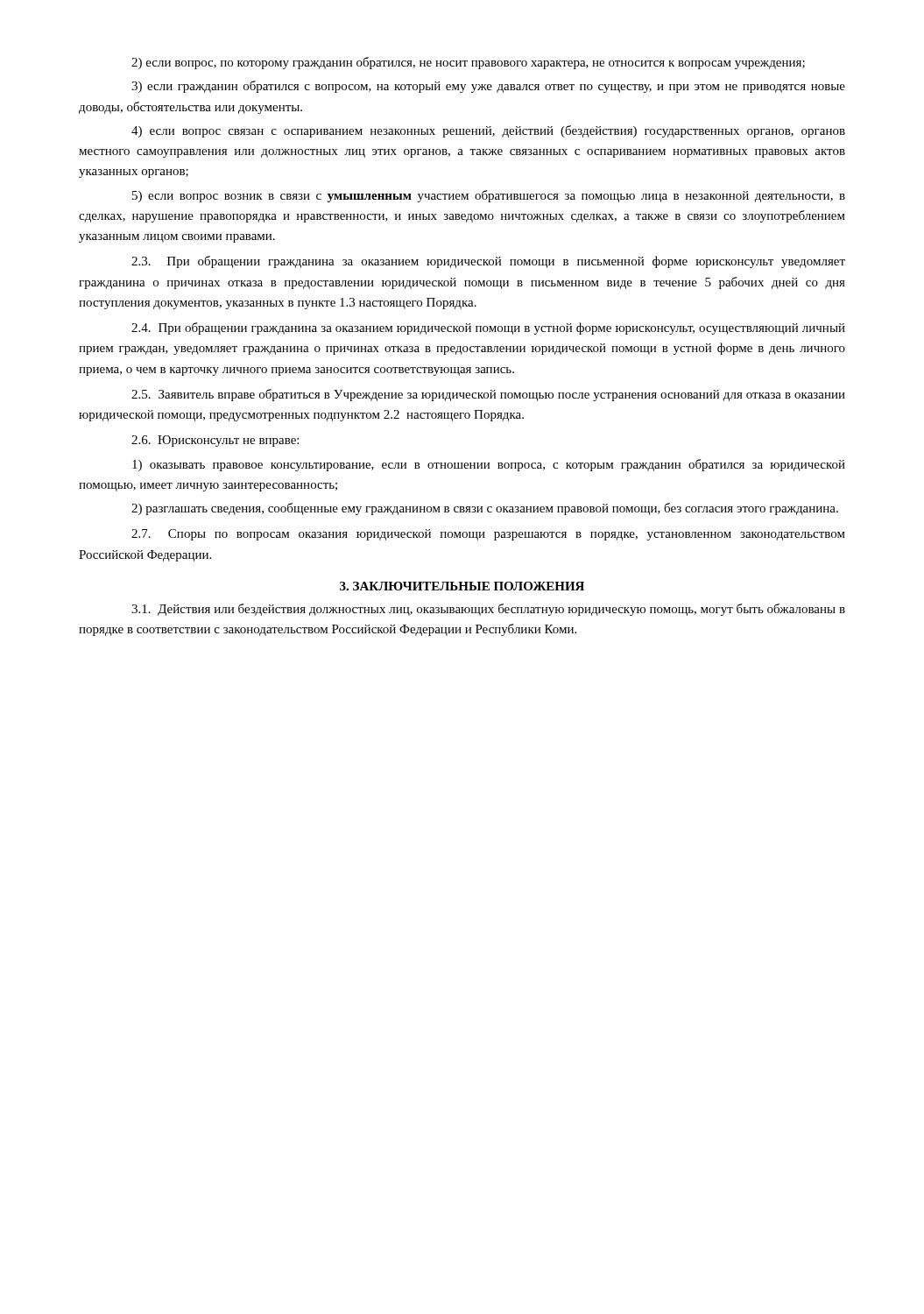This screenshot has width=924, height=1314.
Task: Navigate to the passage starting "1. Действия или бездействия должностных лиц, оказывающих бесплатную"
Action: [x=462, y=619]
